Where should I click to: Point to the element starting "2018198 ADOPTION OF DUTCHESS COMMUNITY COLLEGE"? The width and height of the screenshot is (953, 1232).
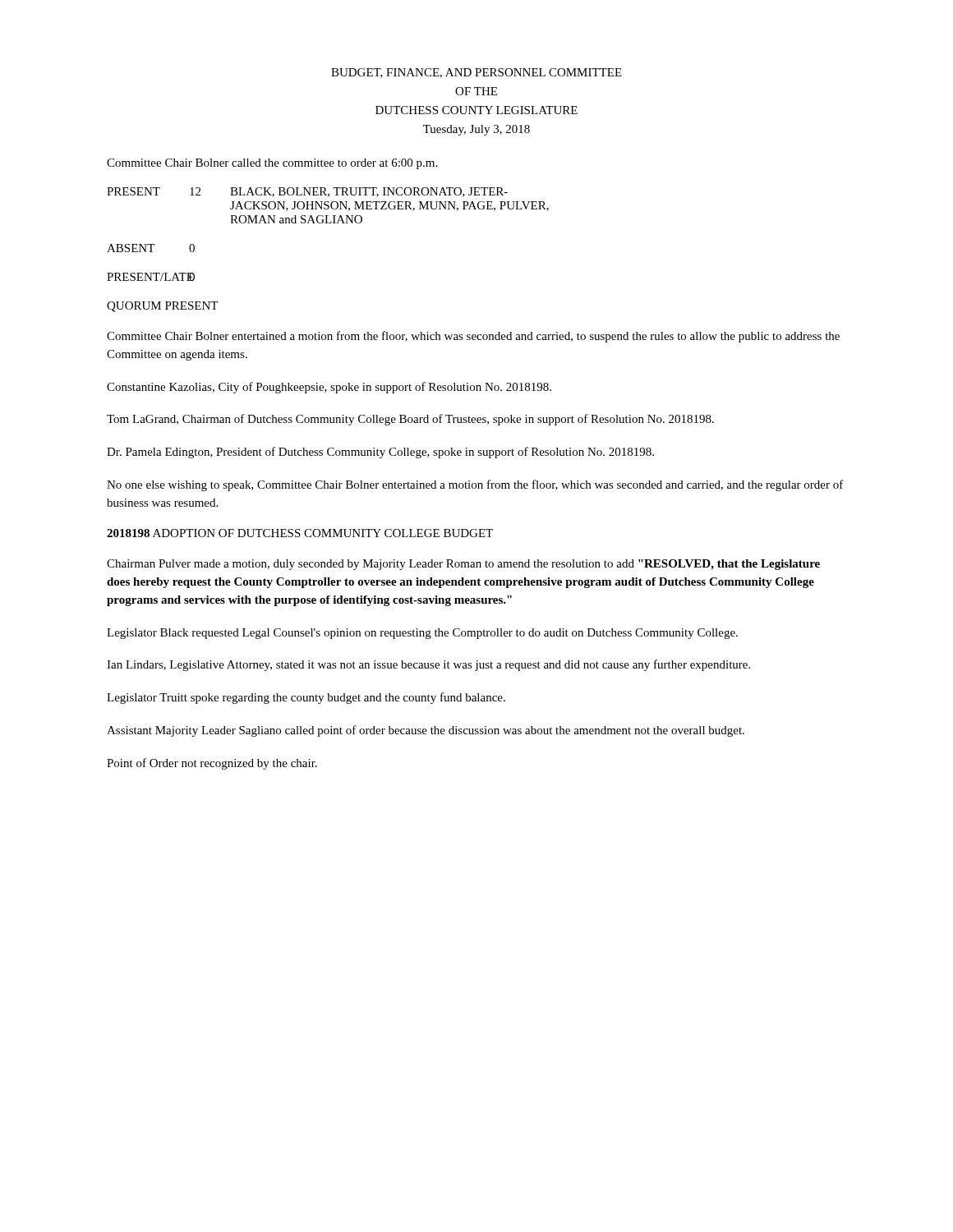(x=300, y=533)
